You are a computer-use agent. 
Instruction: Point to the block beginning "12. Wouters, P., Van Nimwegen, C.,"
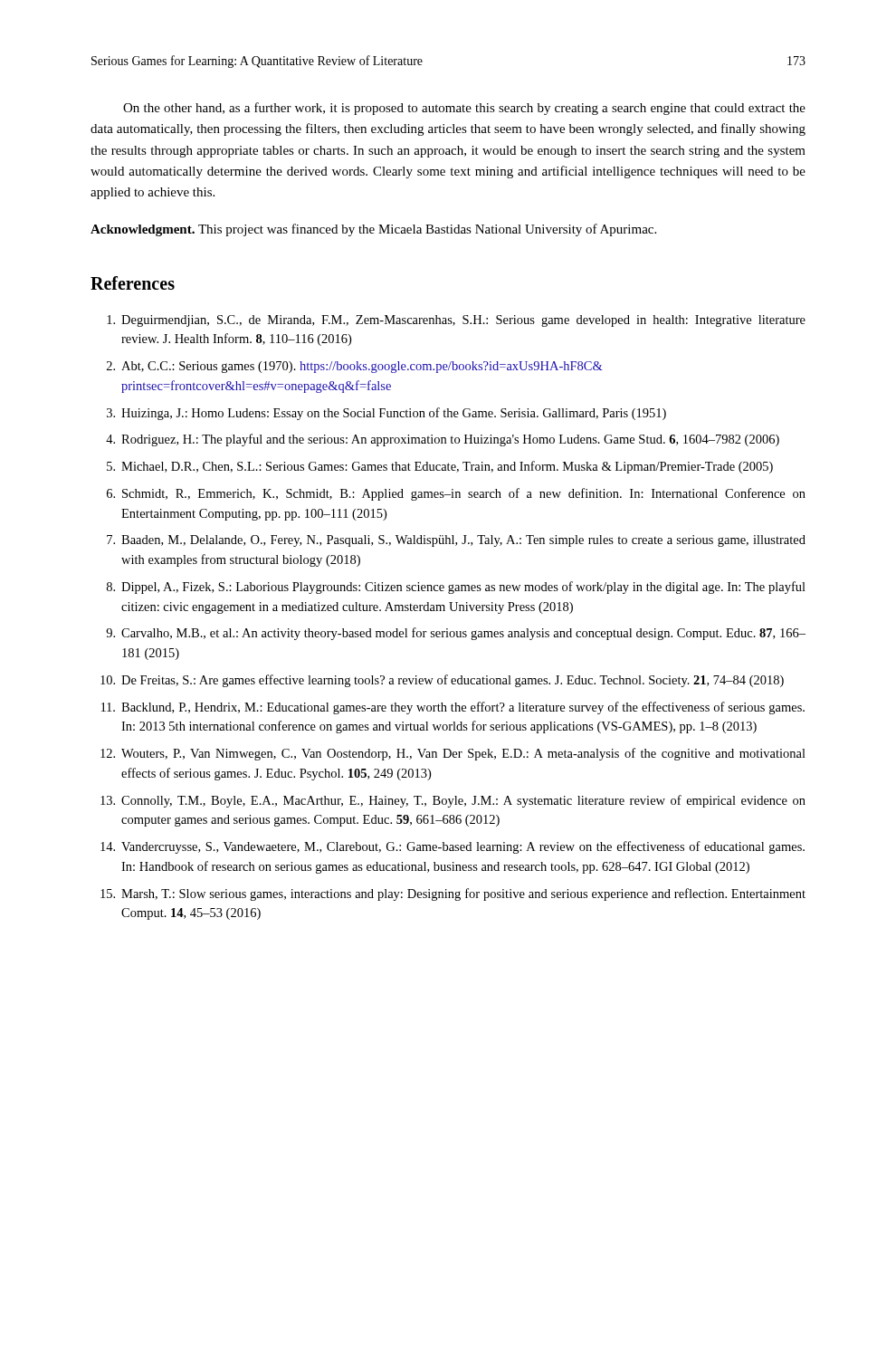448,764
